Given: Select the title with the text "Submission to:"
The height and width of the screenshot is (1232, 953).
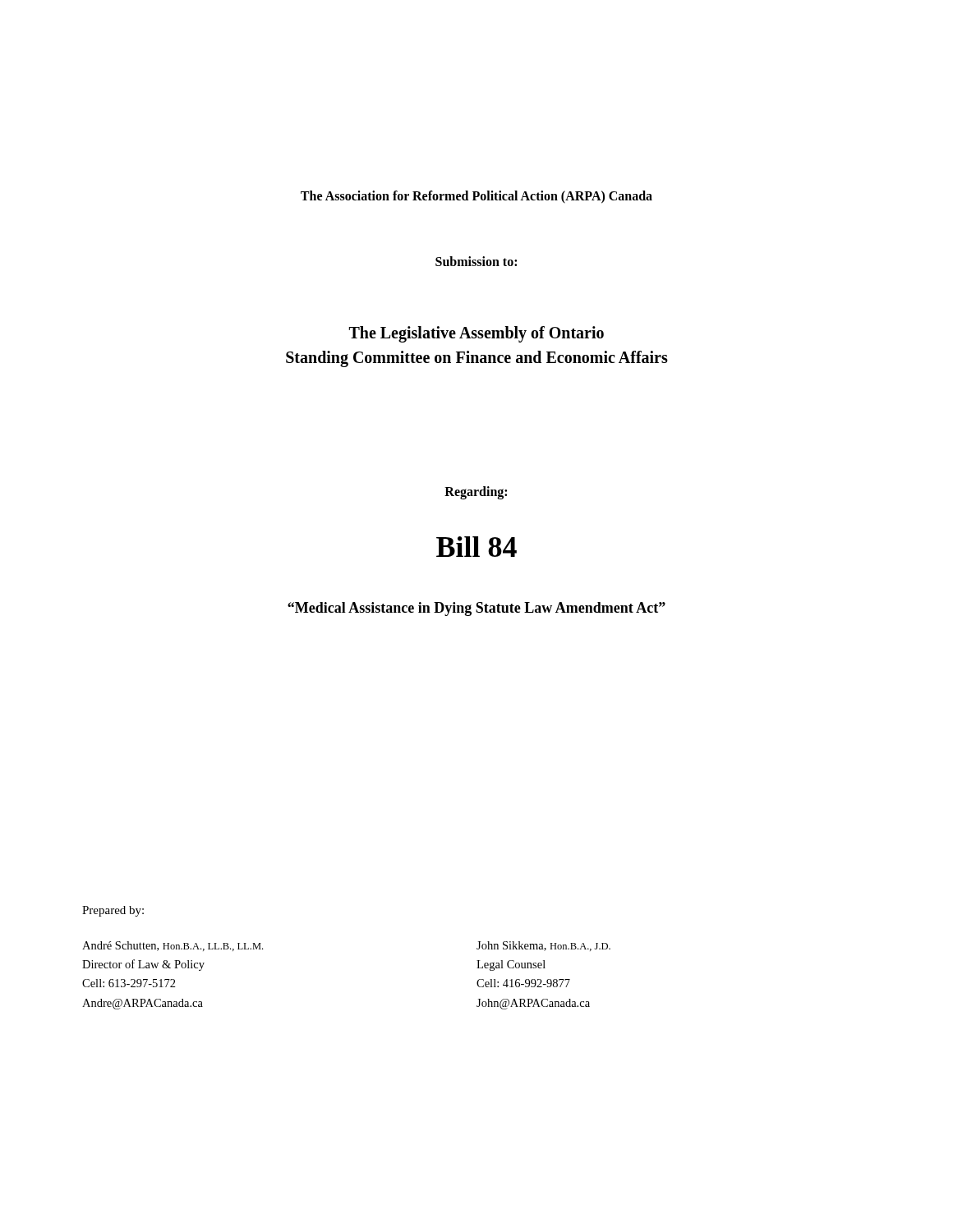Looking at the screenshot, I should point(476,262).
